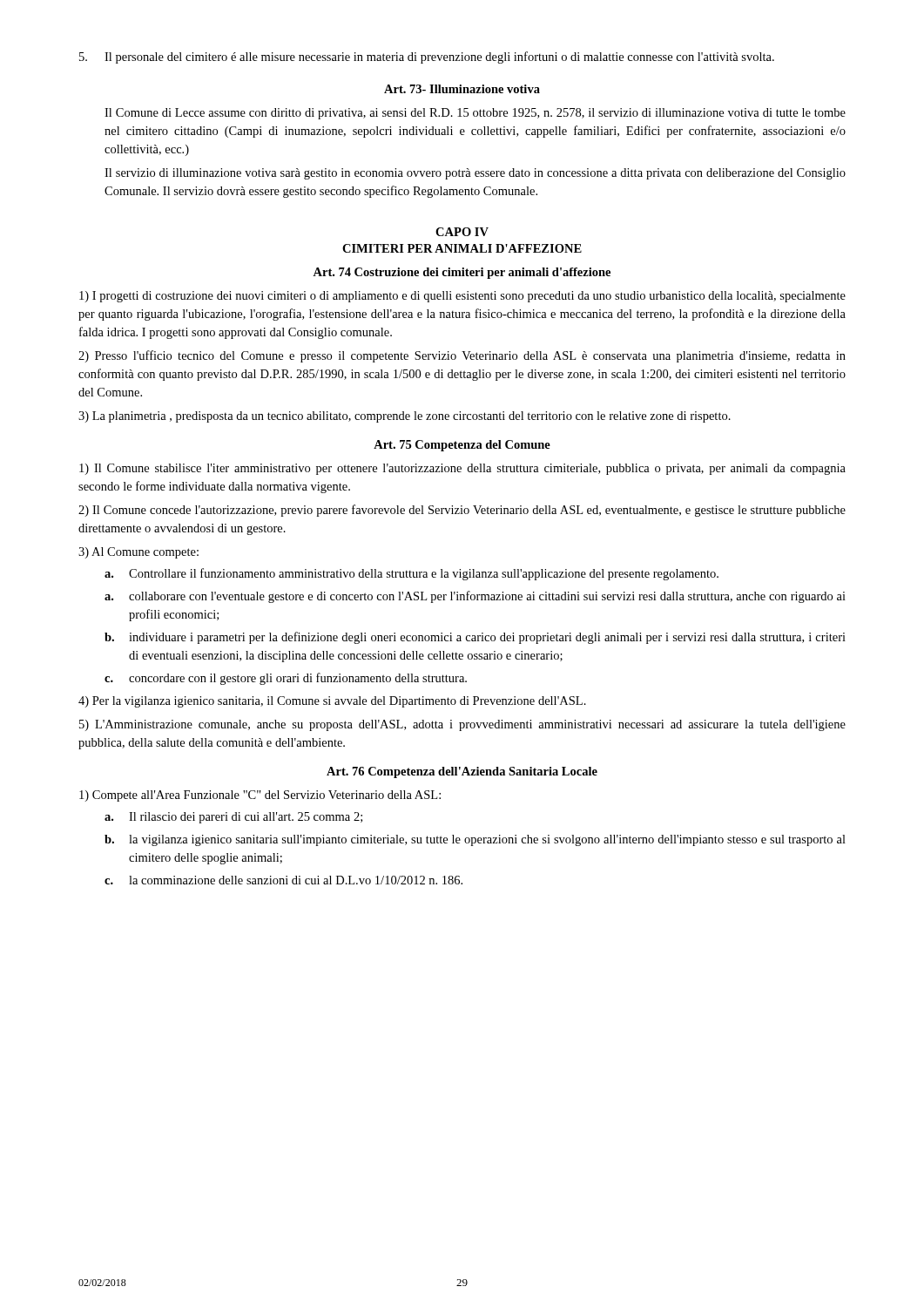Point to the element starting "a. Controllare il funzionamento amministrativo della"
Image resolution: width=924 pixels, height=1307 pixels.
click(x=475, y=574)
